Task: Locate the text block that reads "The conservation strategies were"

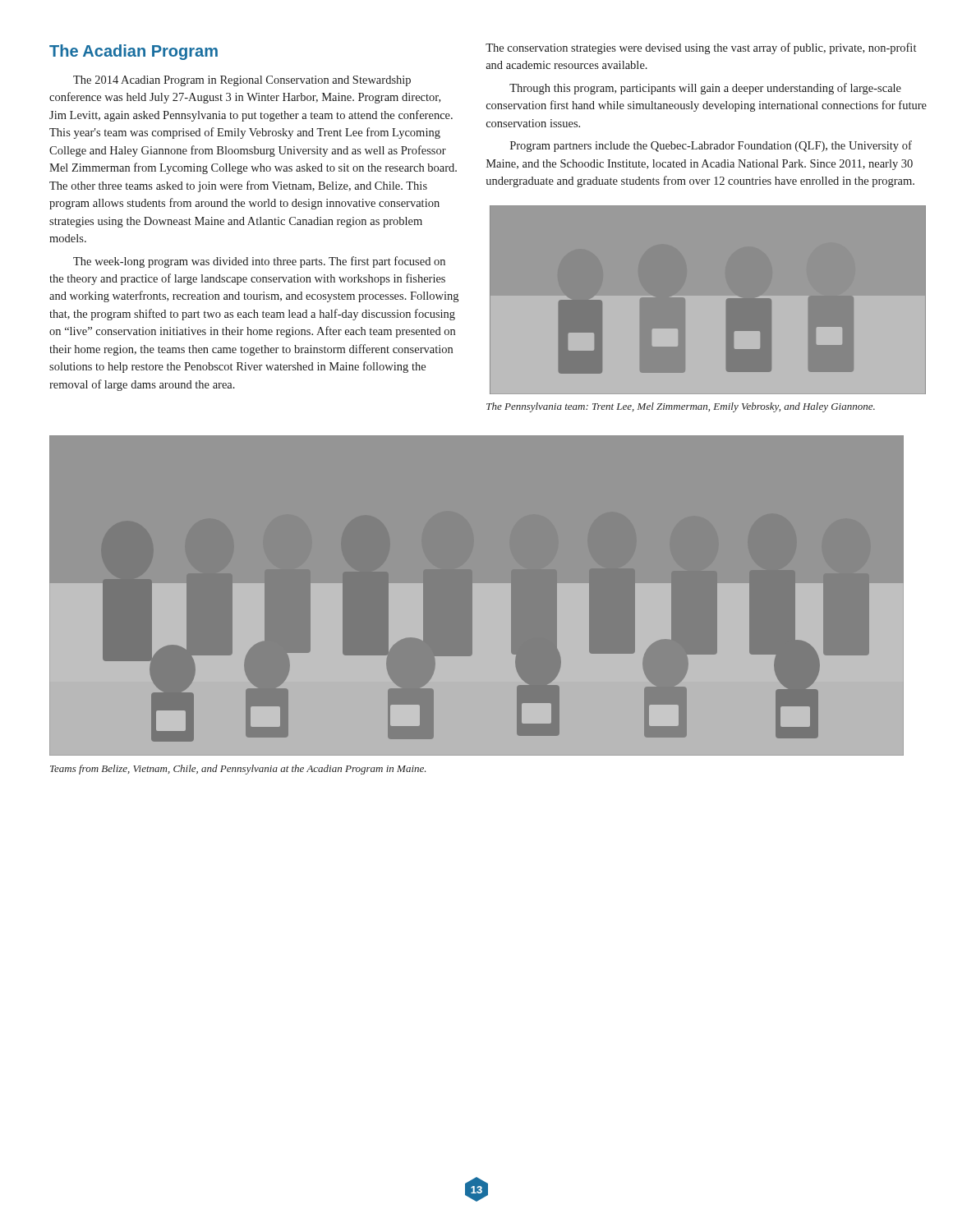Action: click(708, 115)
